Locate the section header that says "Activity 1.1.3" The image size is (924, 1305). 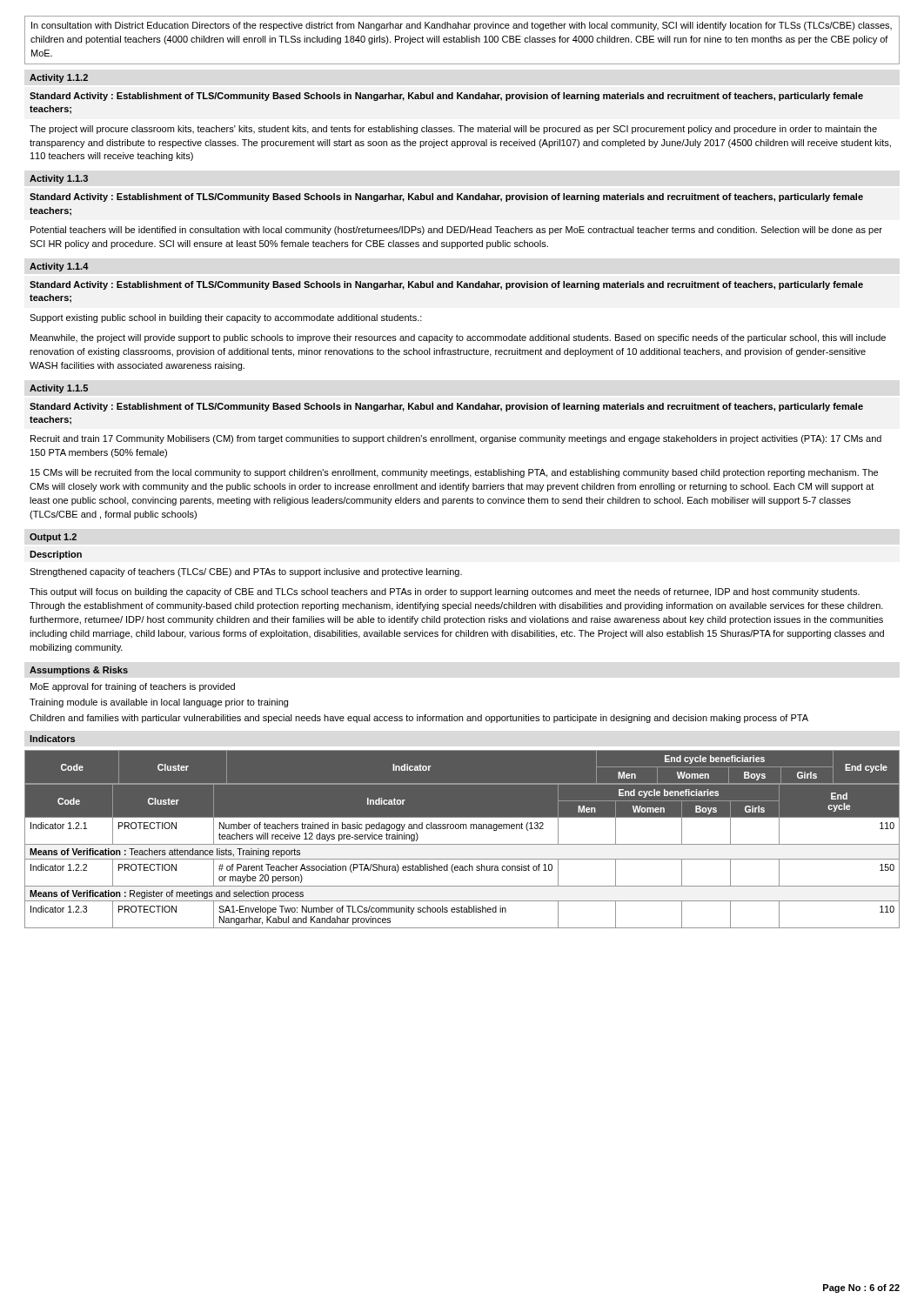click(x=59, y=179)
